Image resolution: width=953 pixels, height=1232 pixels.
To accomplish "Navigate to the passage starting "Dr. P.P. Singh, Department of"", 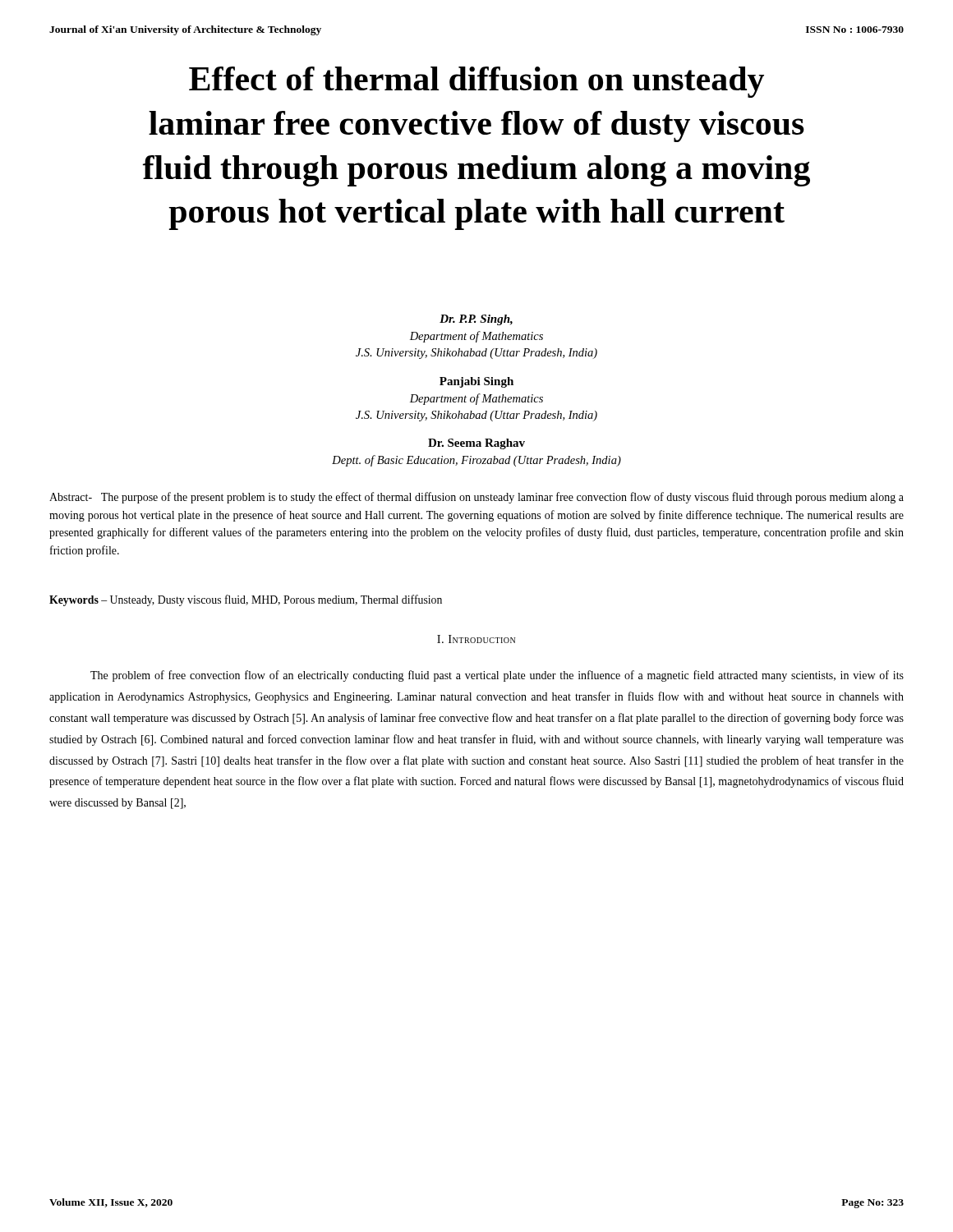I will [476, 337].
